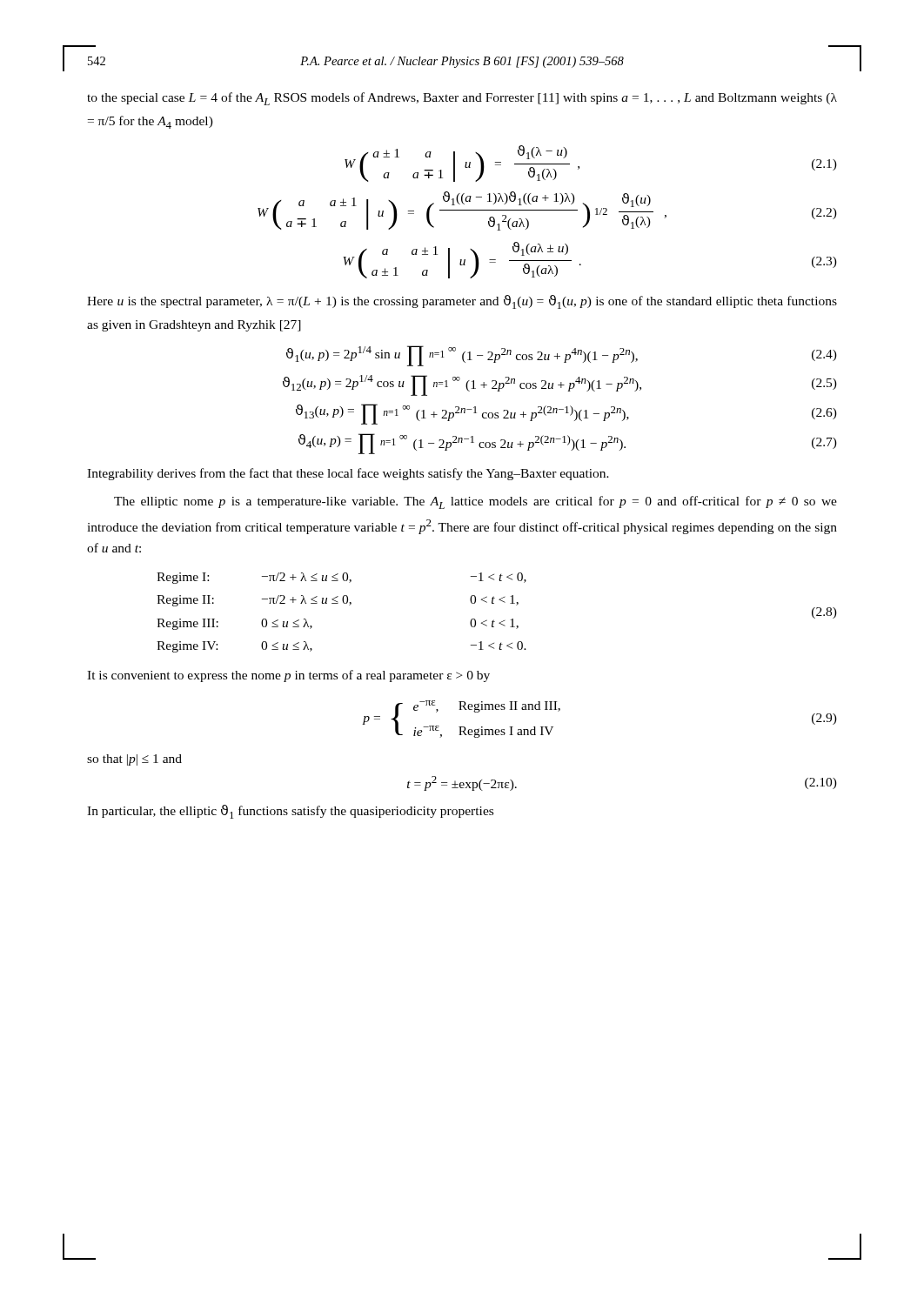Select the list item that says "Regime II: −π/2 + λ ≤"
Image resolution: width=924 pixels, height=1305 pixels.
pos(338,601)
